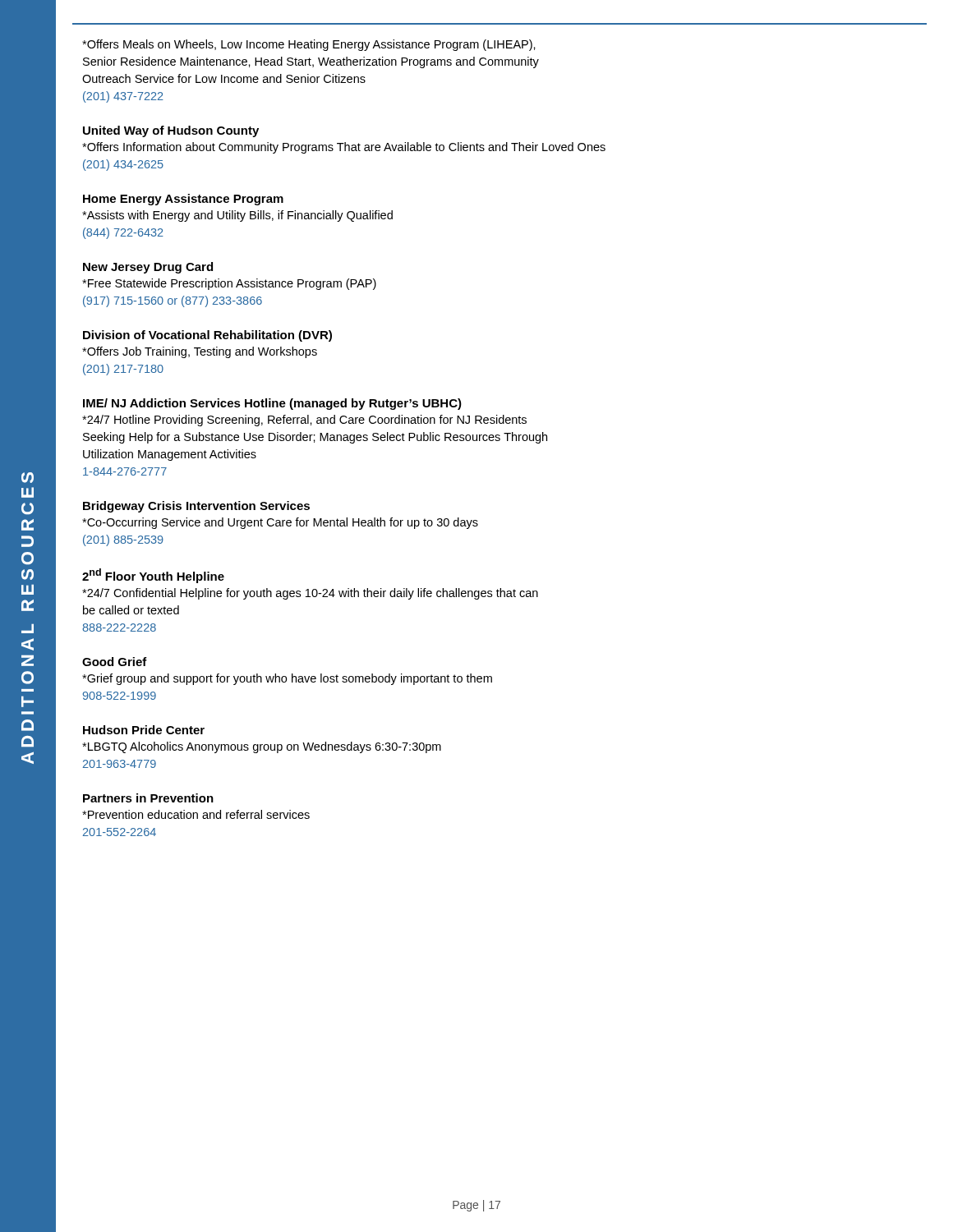Click where it says "Prevention education and referral services 201-552-2264"

pos(196,814)
